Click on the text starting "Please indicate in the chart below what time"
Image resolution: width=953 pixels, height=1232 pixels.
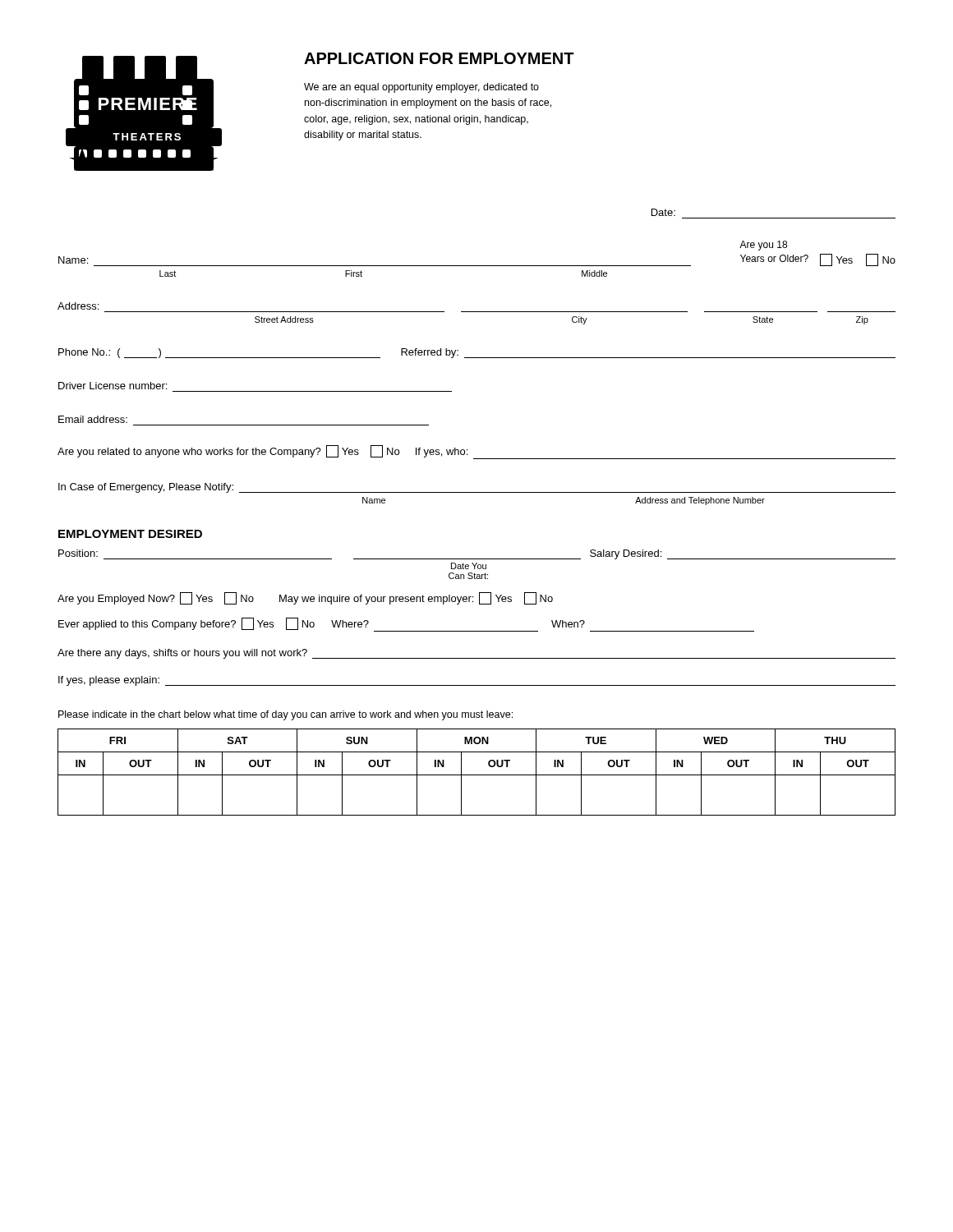pos(286,714)
